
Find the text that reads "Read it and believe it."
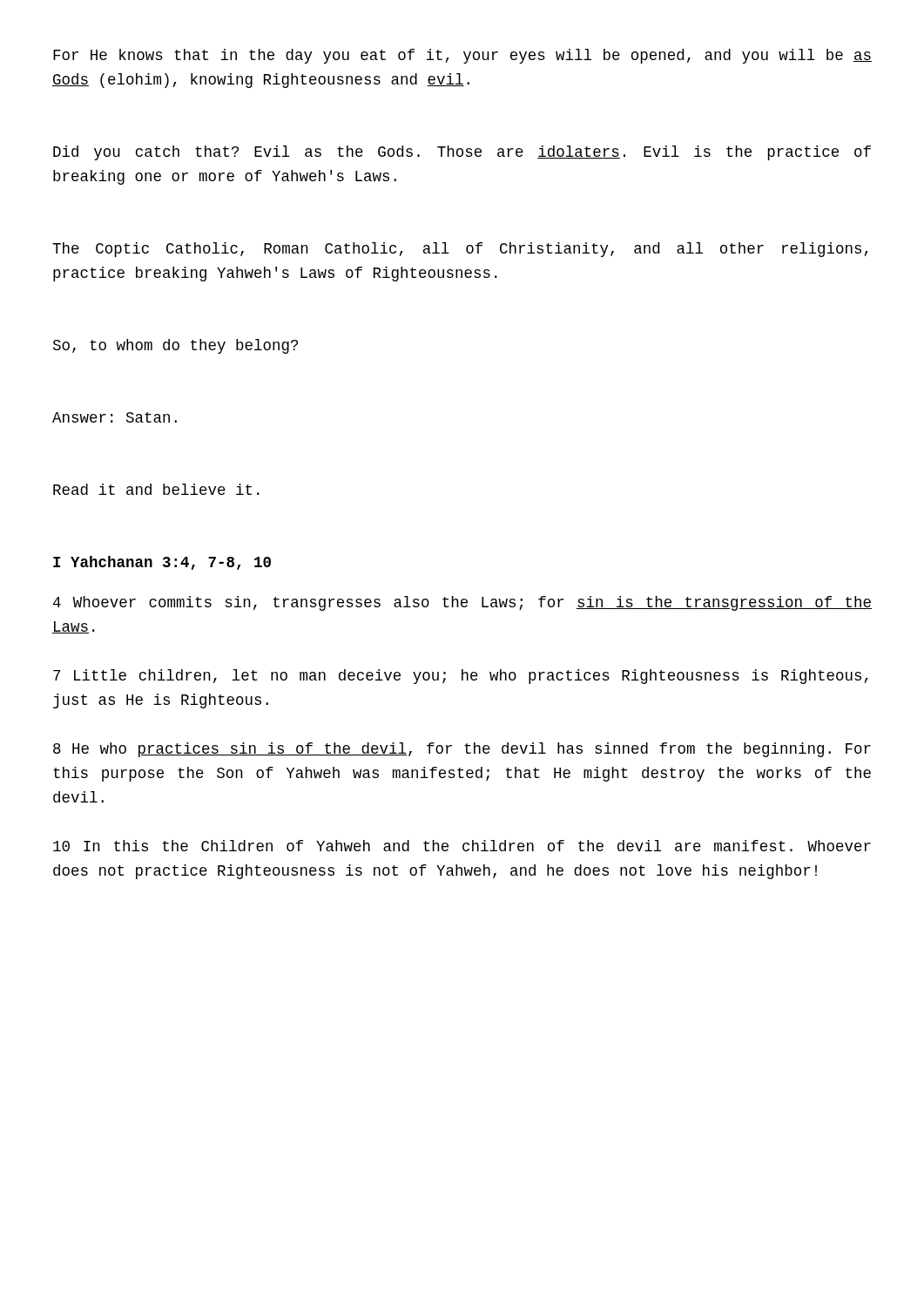(x=157, y=491)
